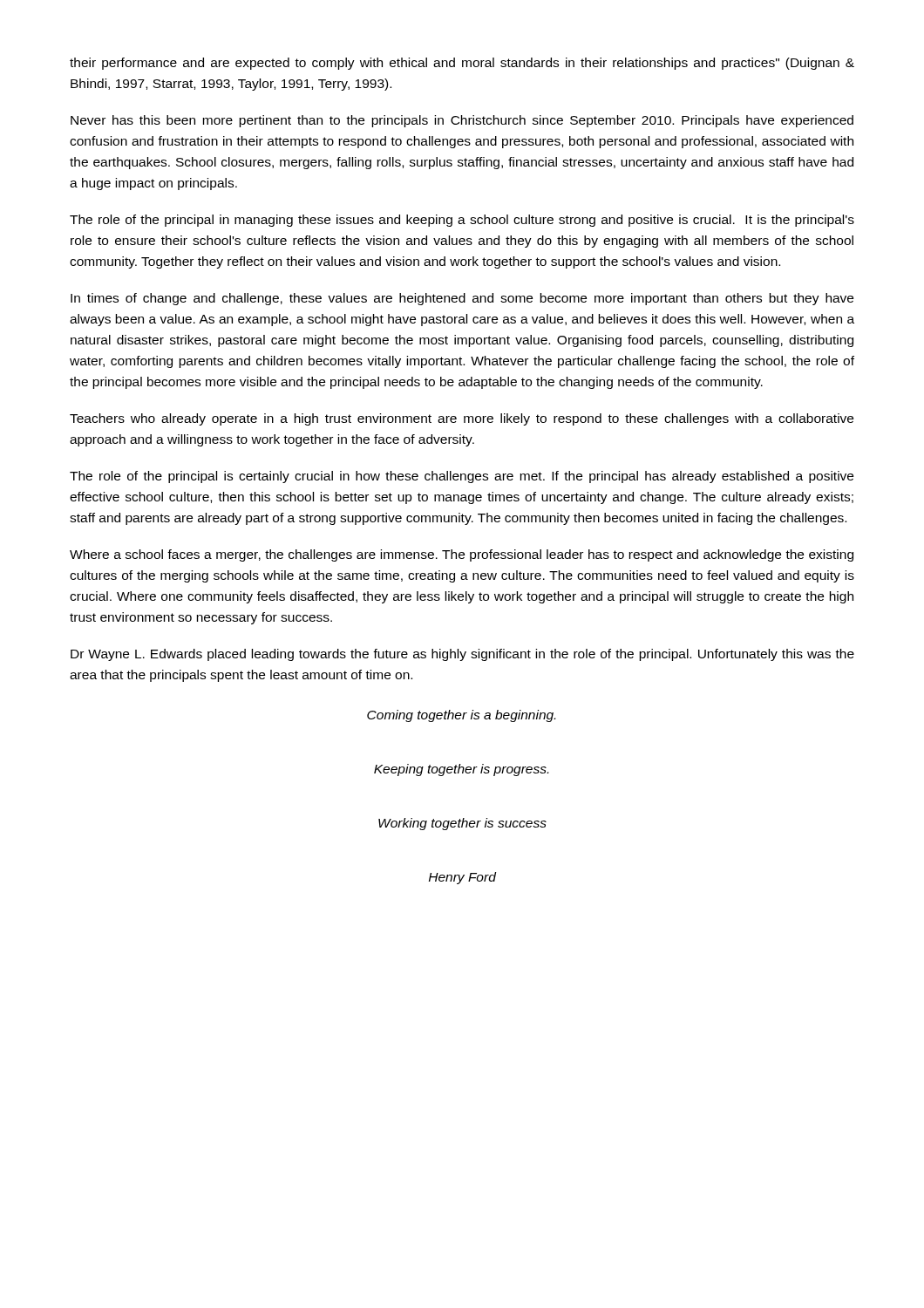Find the text block containing "Where a school faces a merger,"
Image resolution: width=924 pixels, height=1308 pixels.
(462, 586)
